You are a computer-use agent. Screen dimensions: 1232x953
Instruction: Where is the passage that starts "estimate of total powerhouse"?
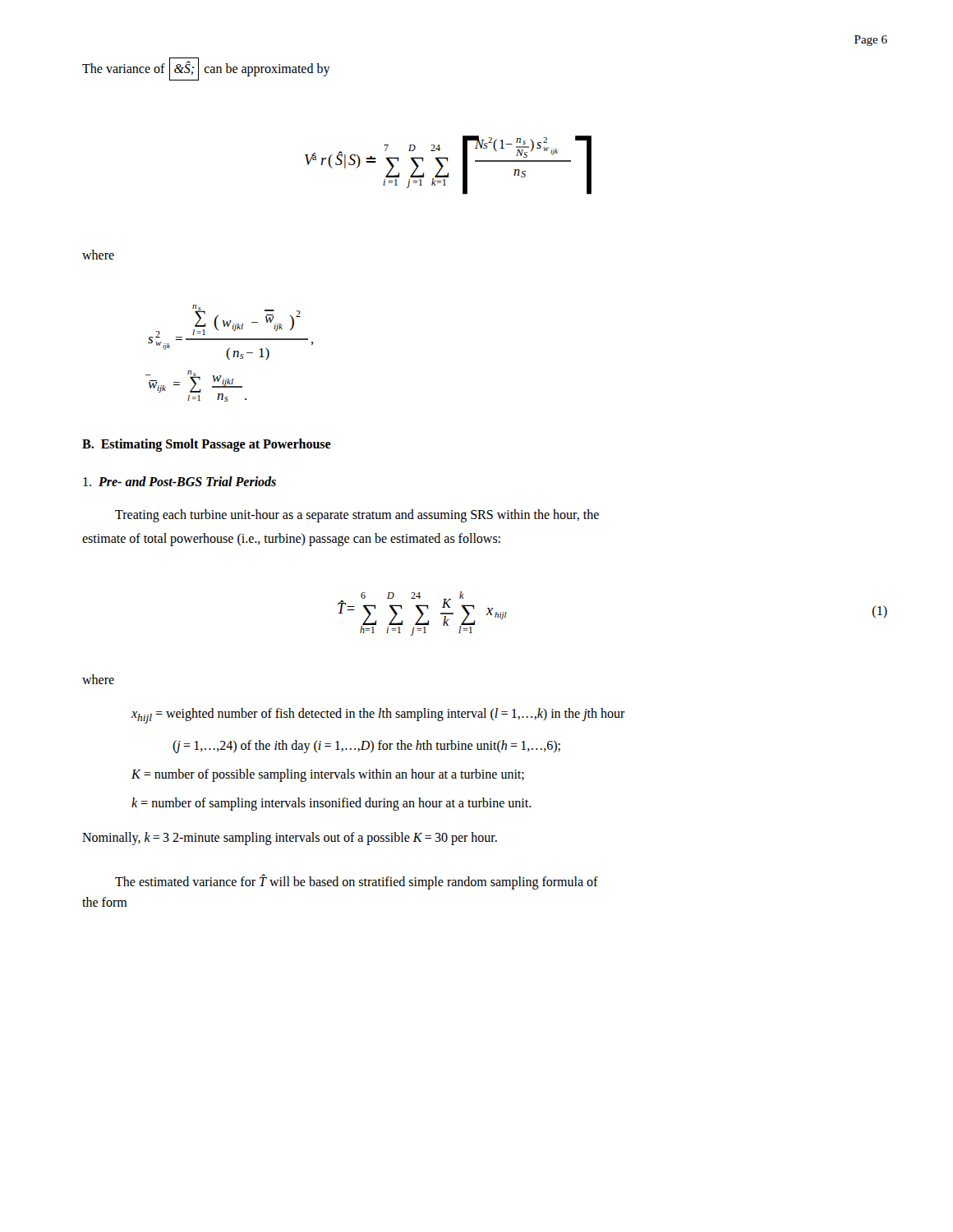pos(292,539)
